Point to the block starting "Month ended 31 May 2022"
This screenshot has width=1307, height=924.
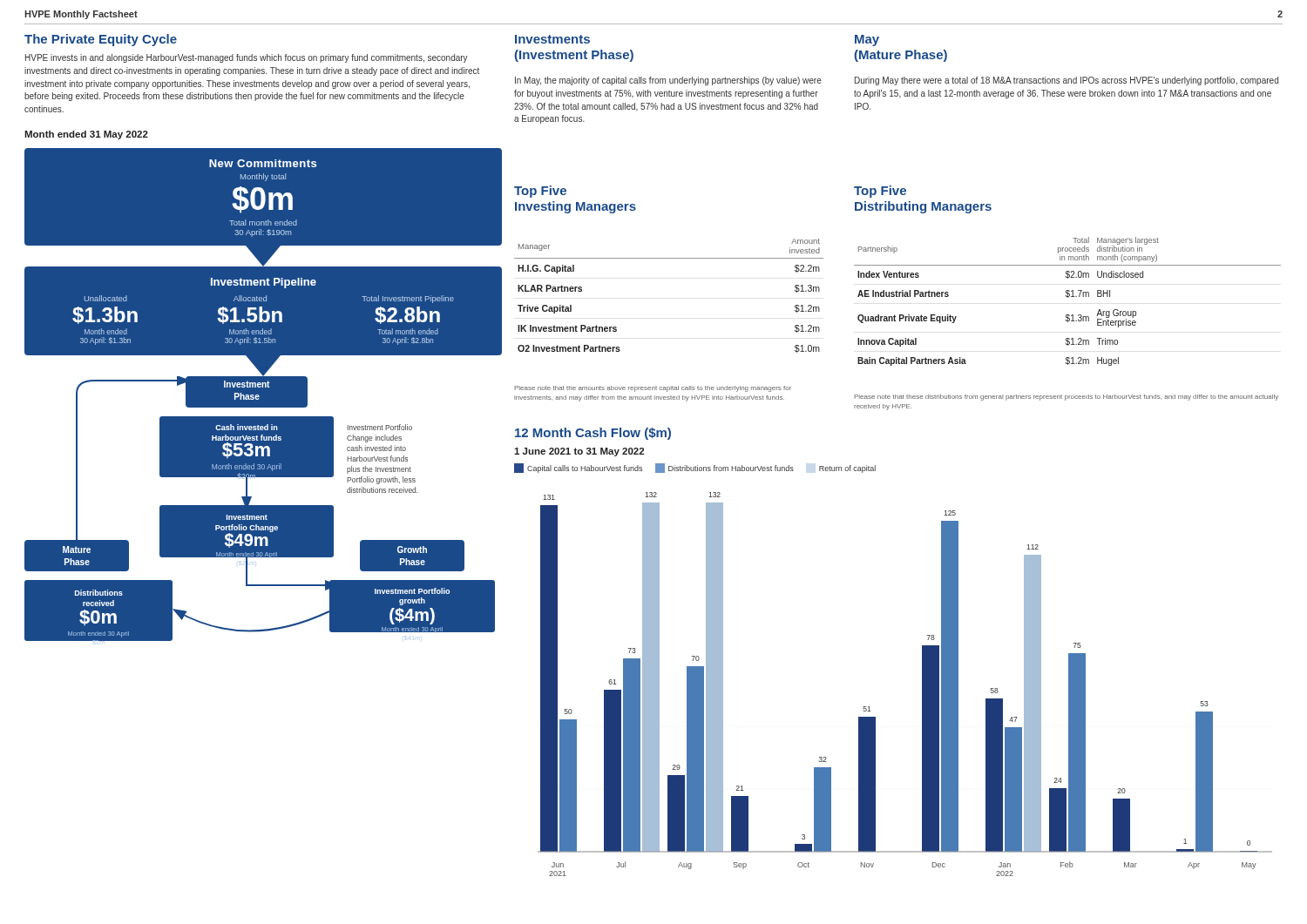tap(86, 134)
